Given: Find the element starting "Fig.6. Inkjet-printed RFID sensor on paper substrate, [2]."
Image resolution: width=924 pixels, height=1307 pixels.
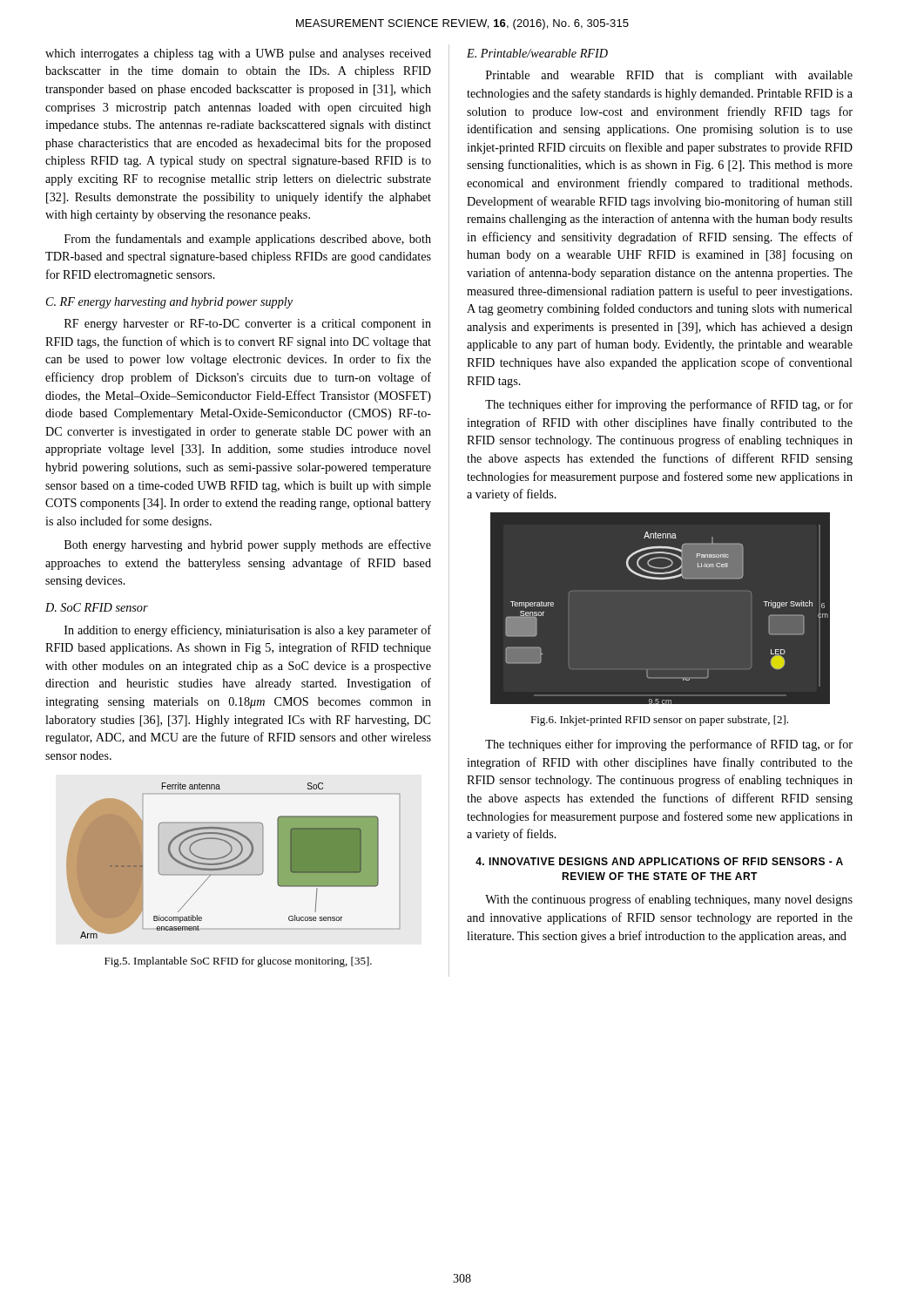Looking at the screenshot, I should [x=660, y=720].
